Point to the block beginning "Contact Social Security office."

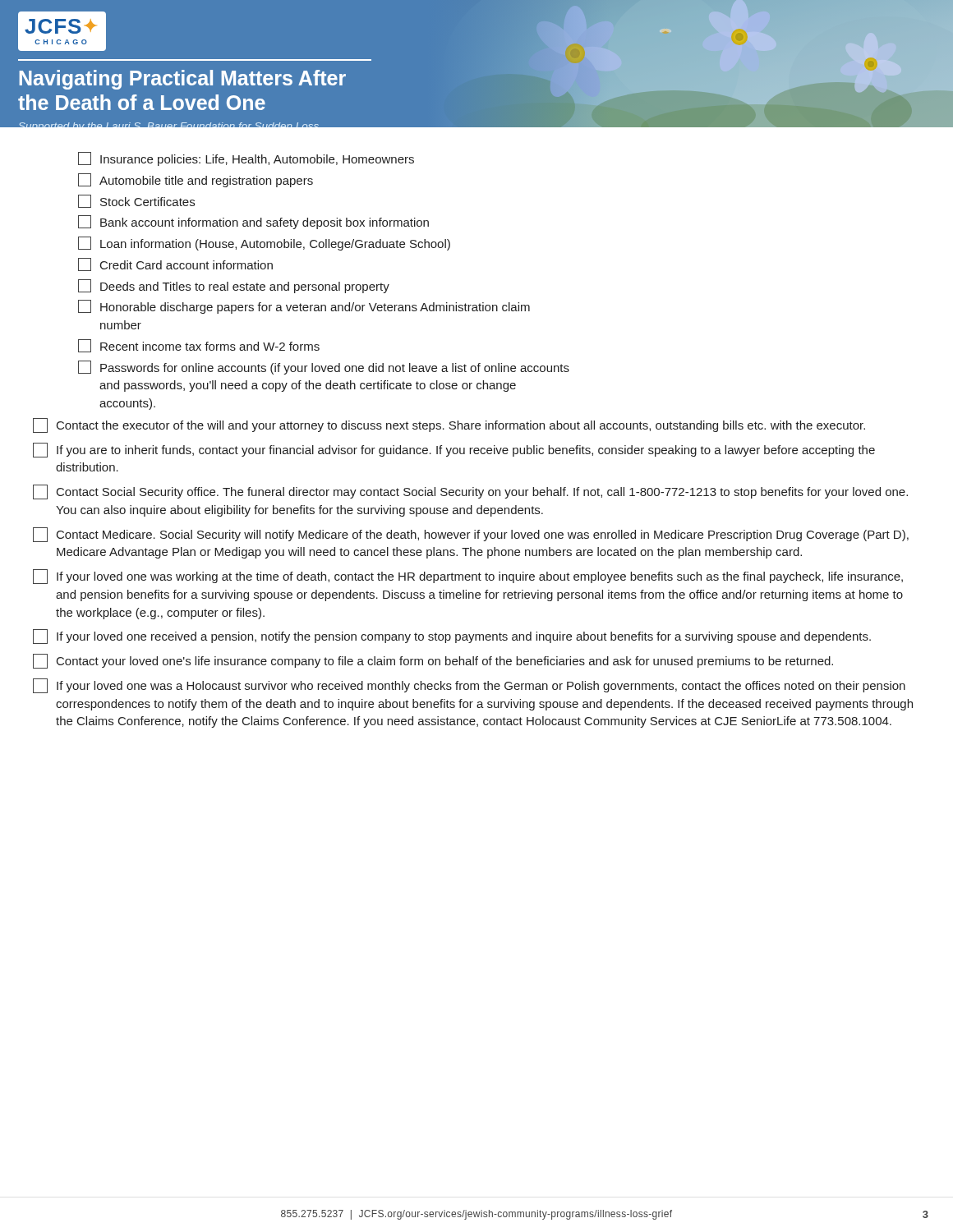(476, 501)
